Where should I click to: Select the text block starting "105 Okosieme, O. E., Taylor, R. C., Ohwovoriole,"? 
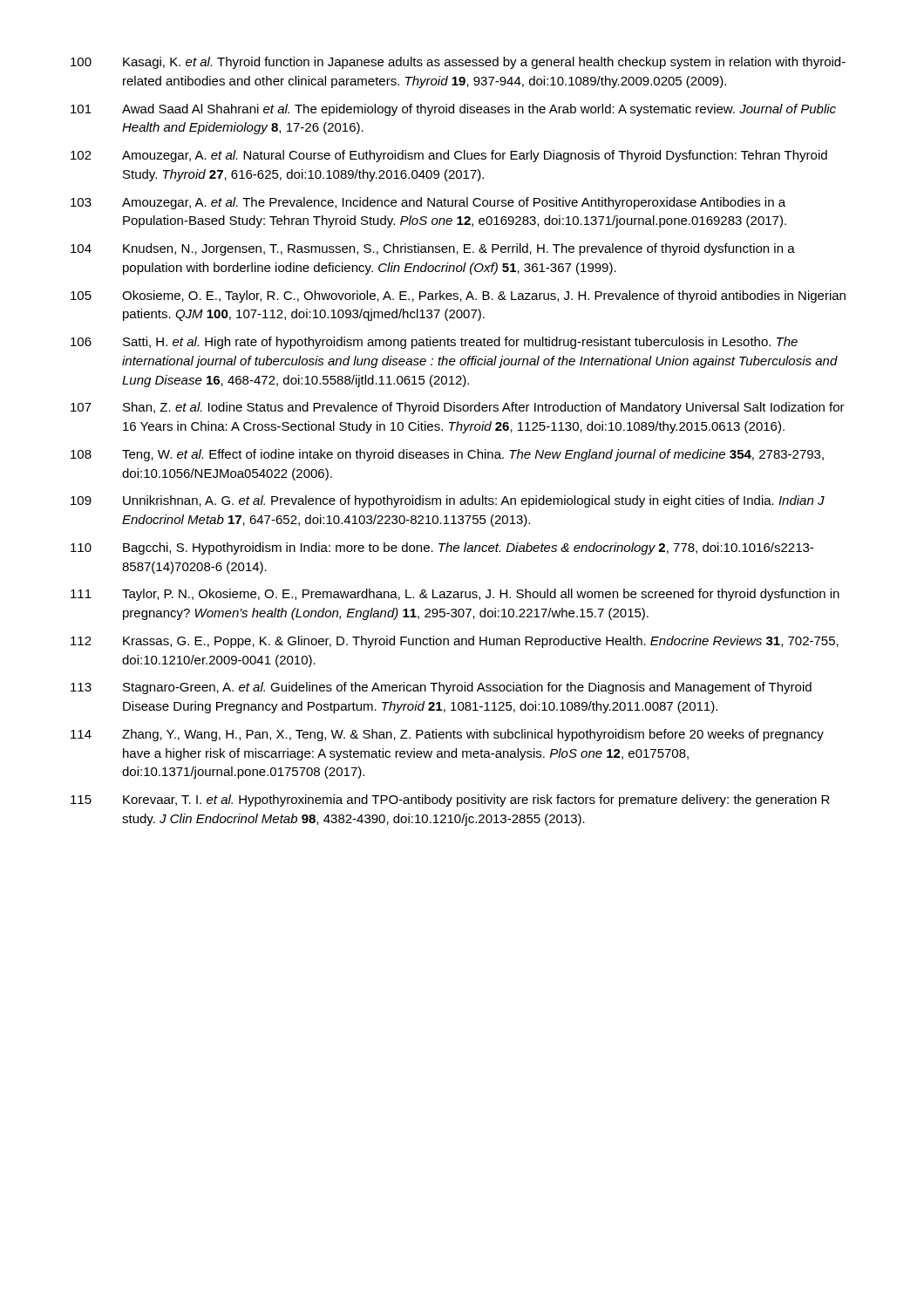[462, 305]
